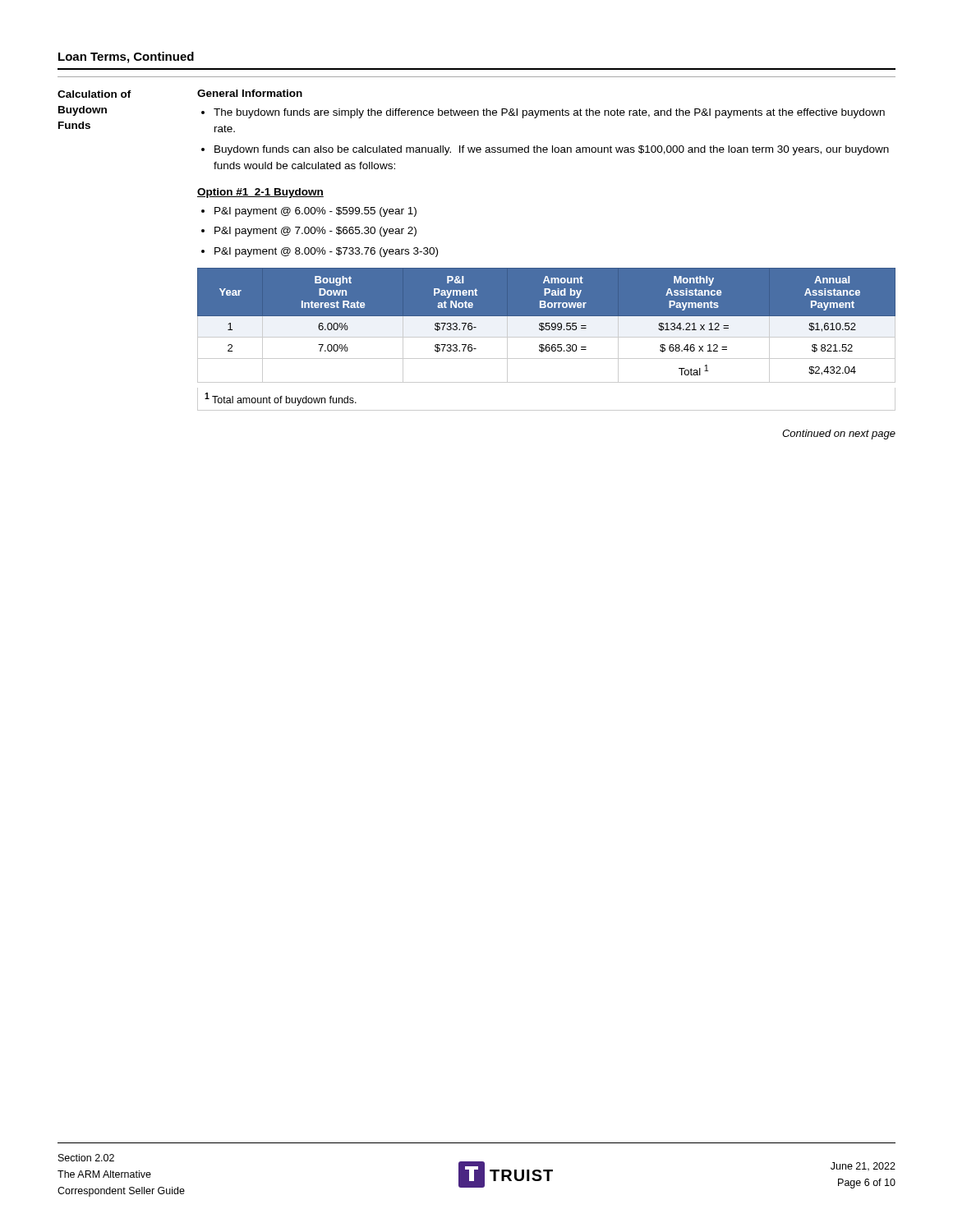The height and width of the screenshot is (1232, 953).
Task: Click on the list item that says "Buydown funds can also be calculated"
Action: pos(551,157)
